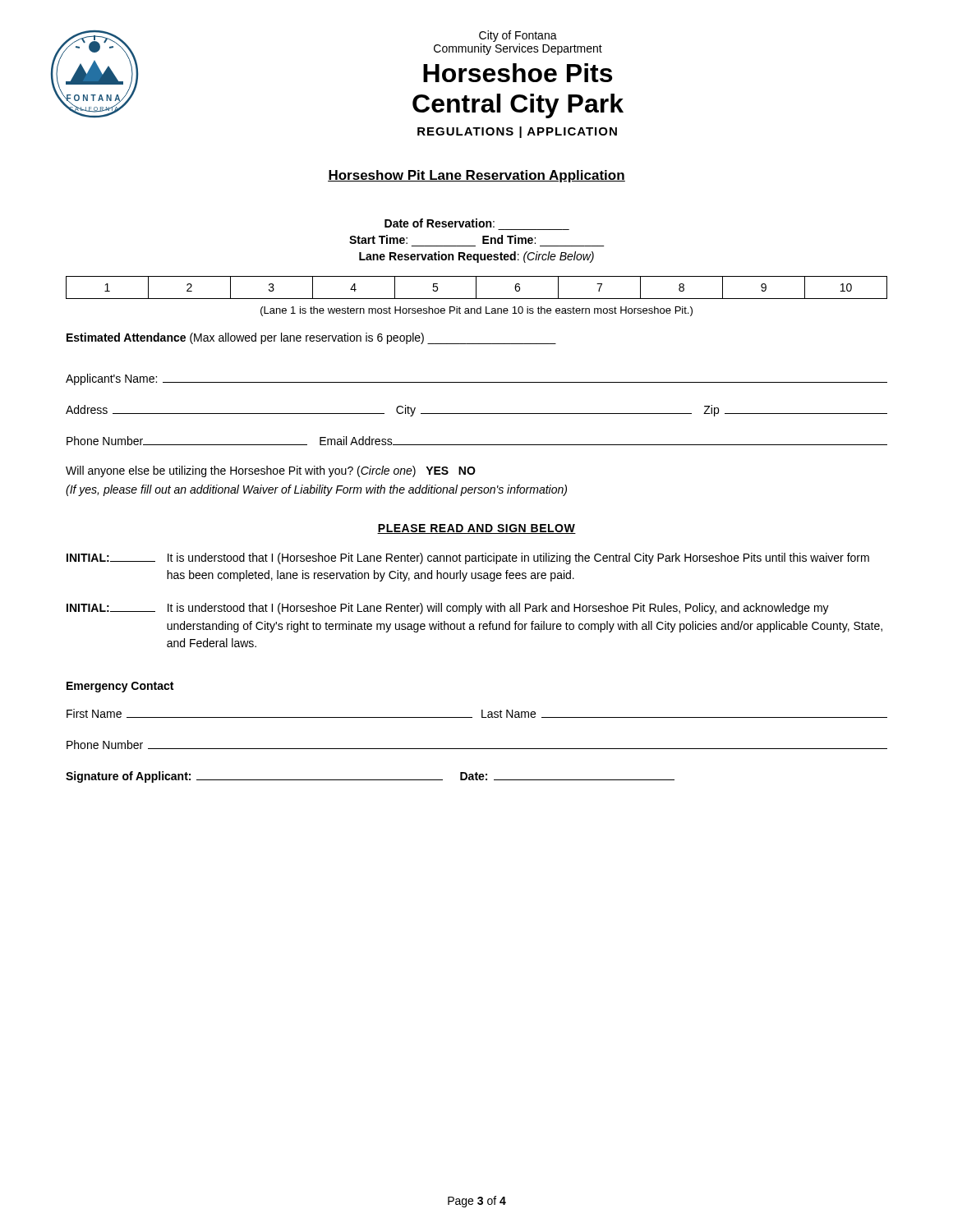Select the logo
Image resolution: width=953 pixels, height=1232 pixels.
click(99, 75)
